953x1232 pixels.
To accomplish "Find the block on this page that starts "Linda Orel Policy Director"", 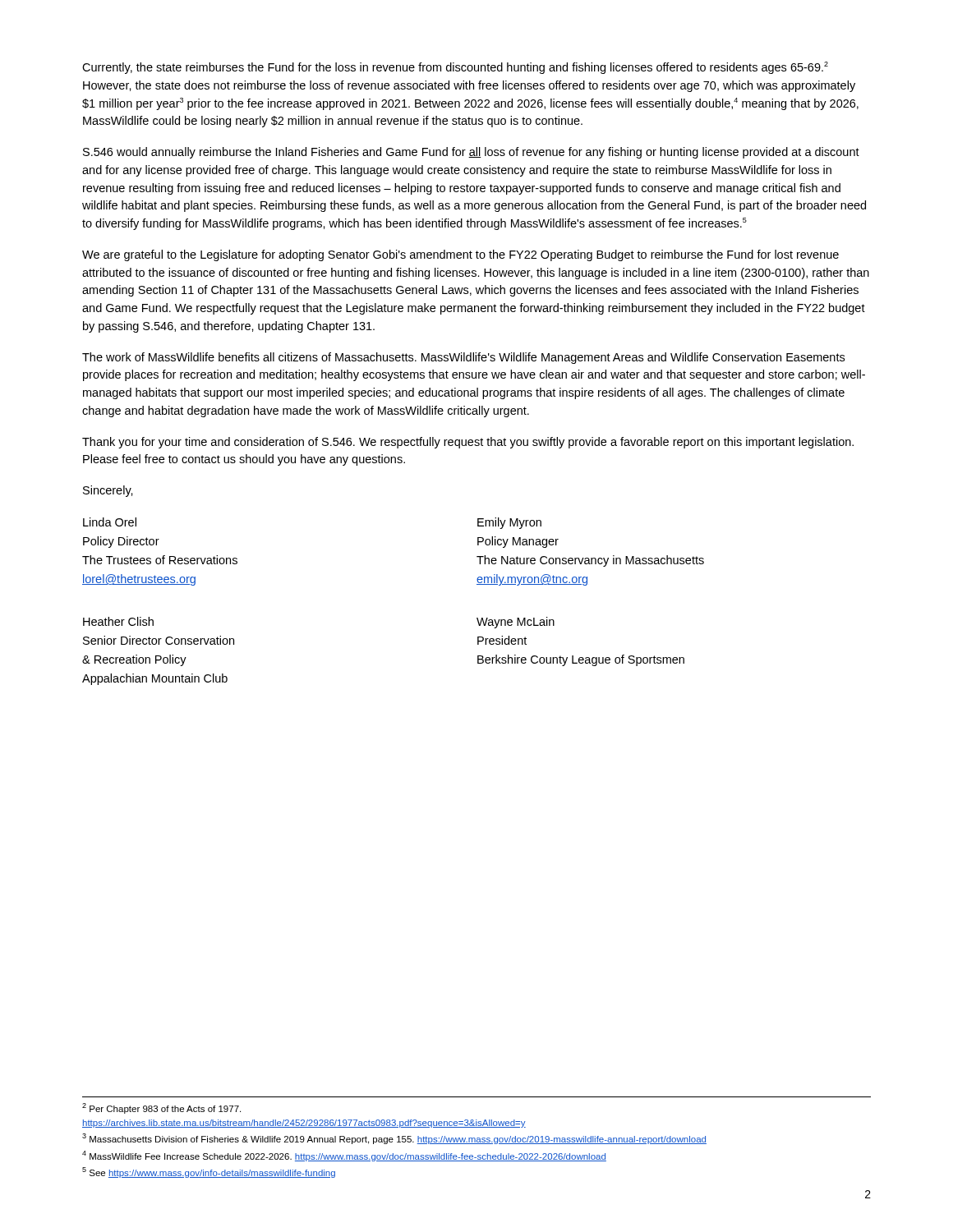I will click(110, 522).
